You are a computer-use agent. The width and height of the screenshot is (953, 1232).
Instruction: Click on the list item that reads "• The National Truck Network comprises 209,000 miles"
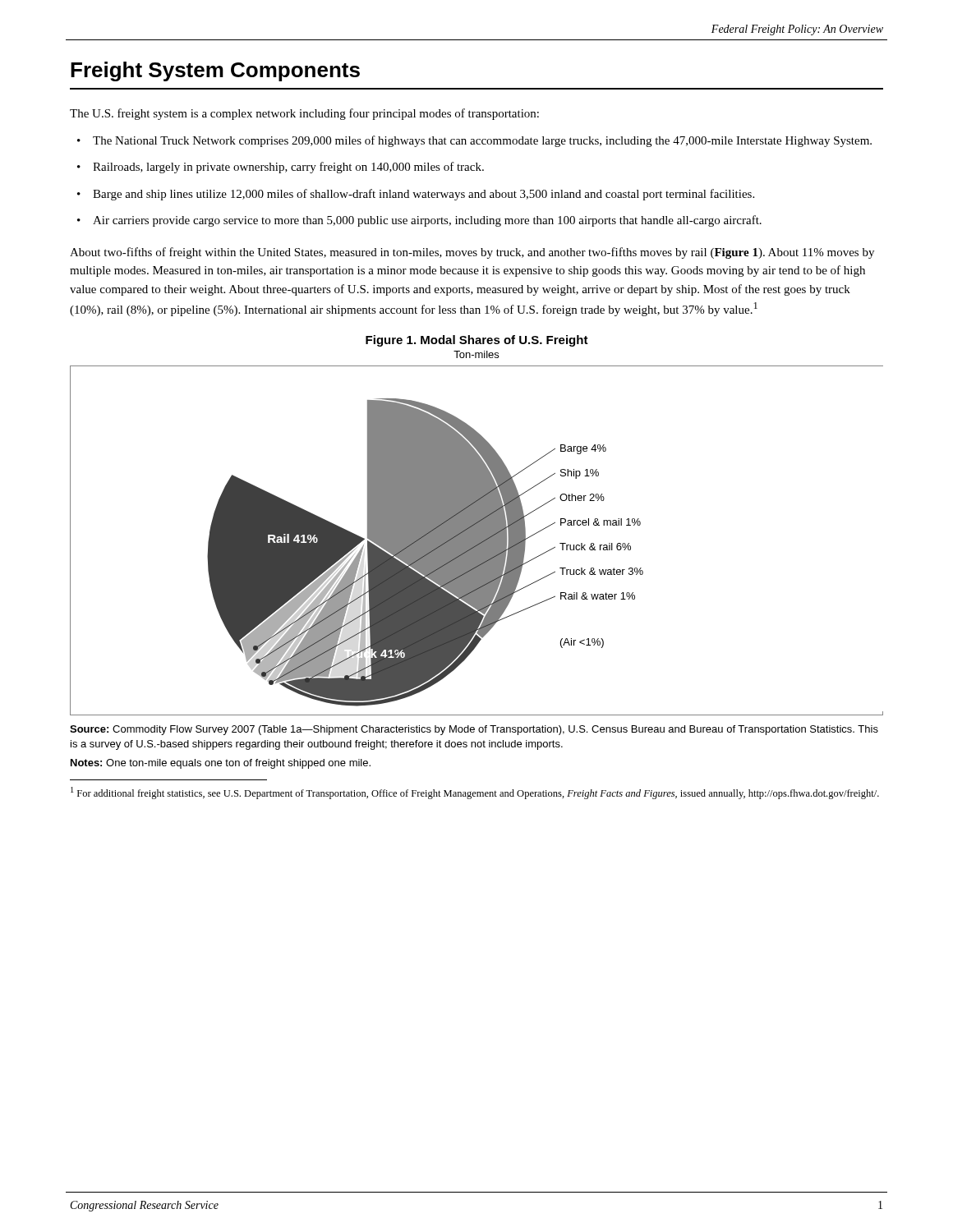474,140
